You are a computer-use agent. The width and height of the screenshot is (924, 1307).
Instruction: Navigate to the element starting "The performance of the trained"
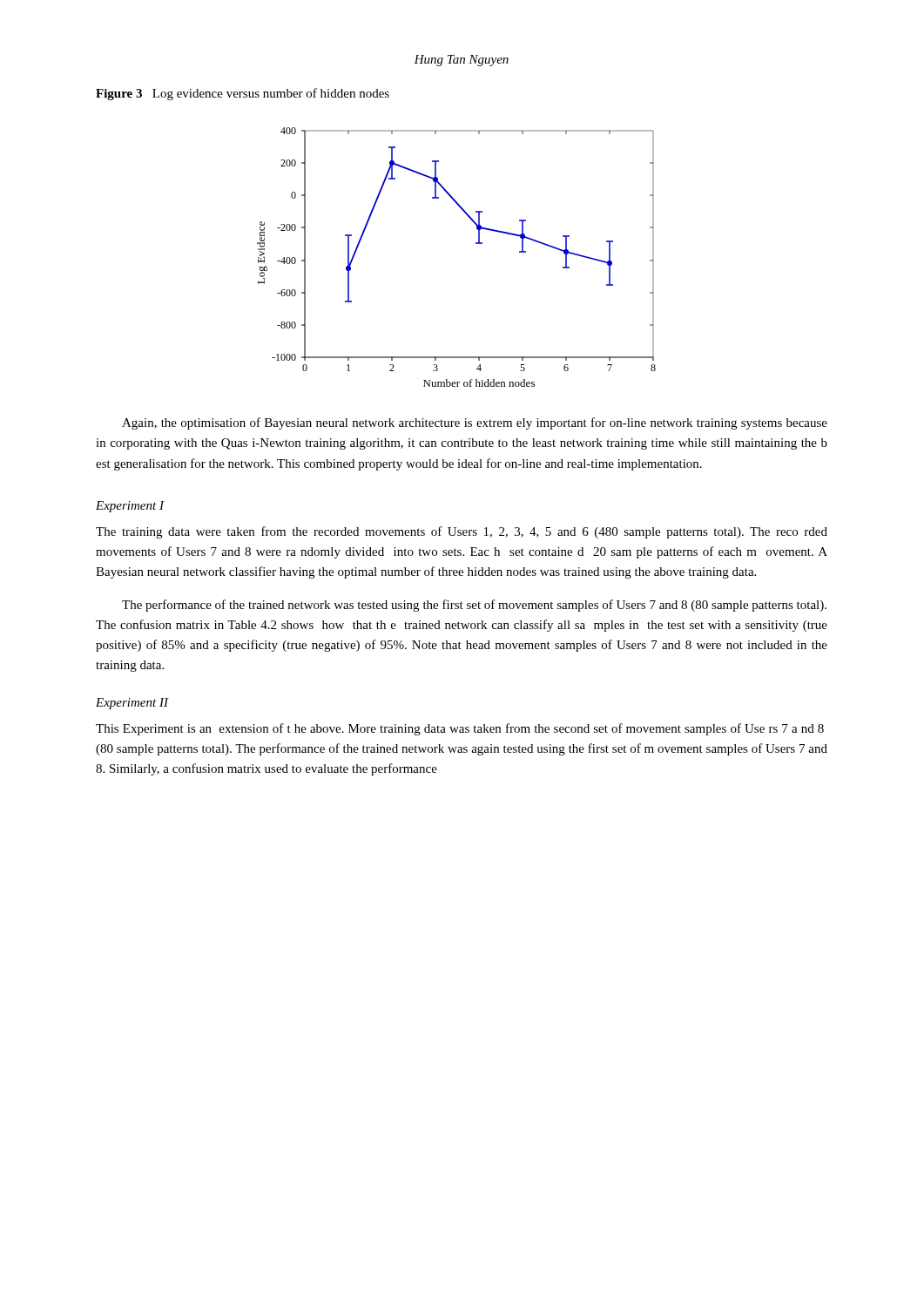(462, 635)
